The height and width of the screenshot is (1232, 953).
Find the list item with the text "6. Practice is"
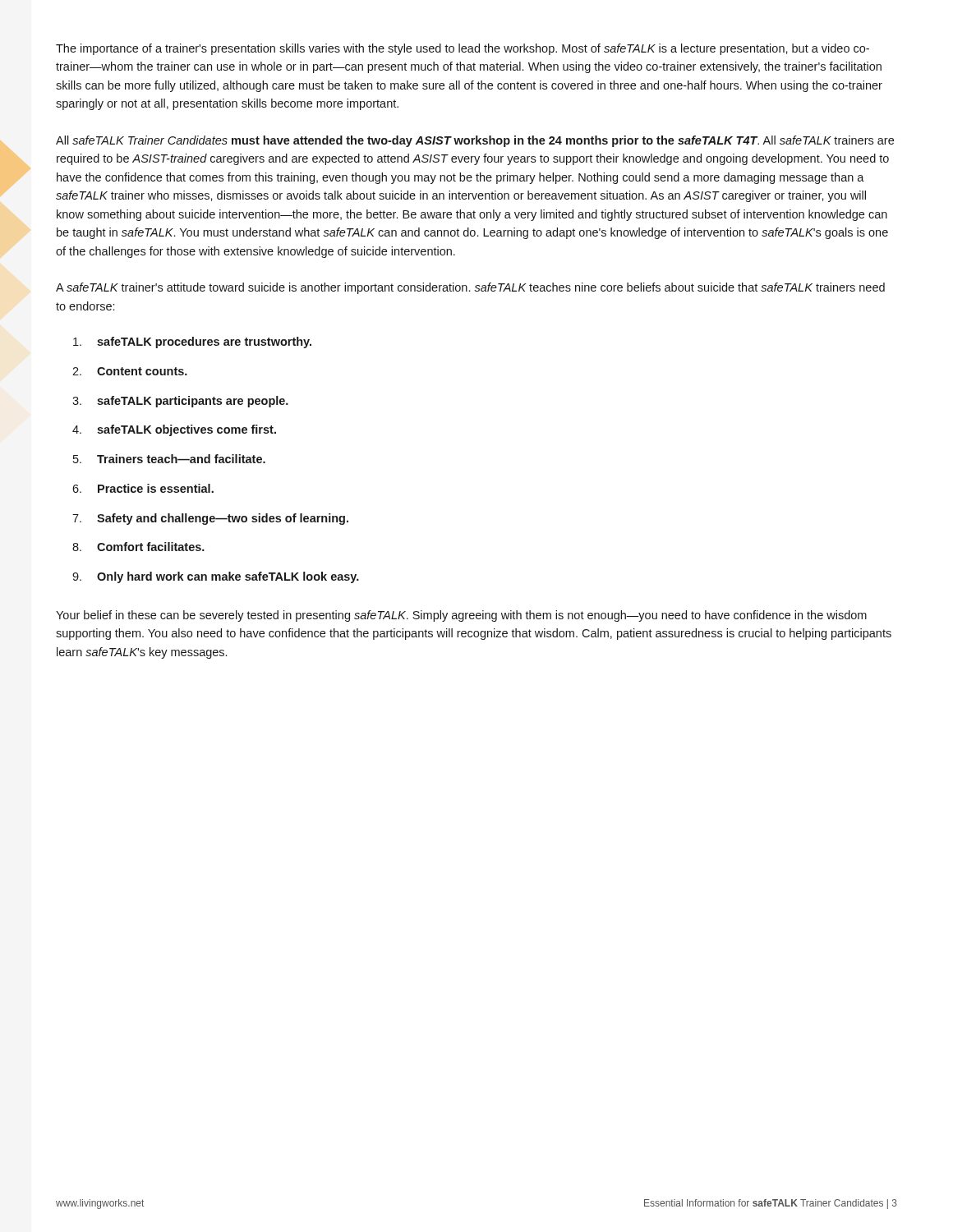coord(143,489)
